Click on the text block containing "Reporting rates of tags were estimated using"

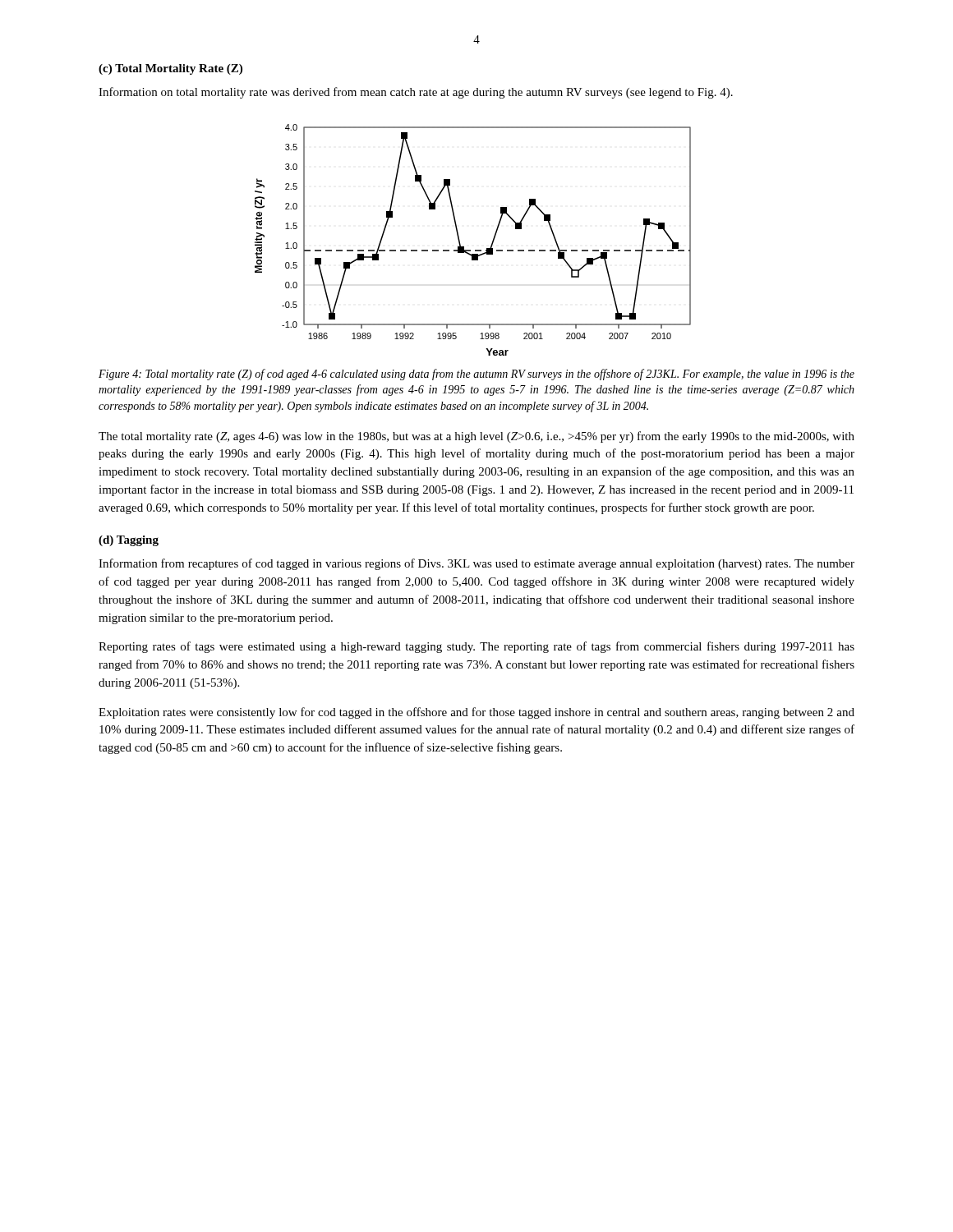pos(476,664)
